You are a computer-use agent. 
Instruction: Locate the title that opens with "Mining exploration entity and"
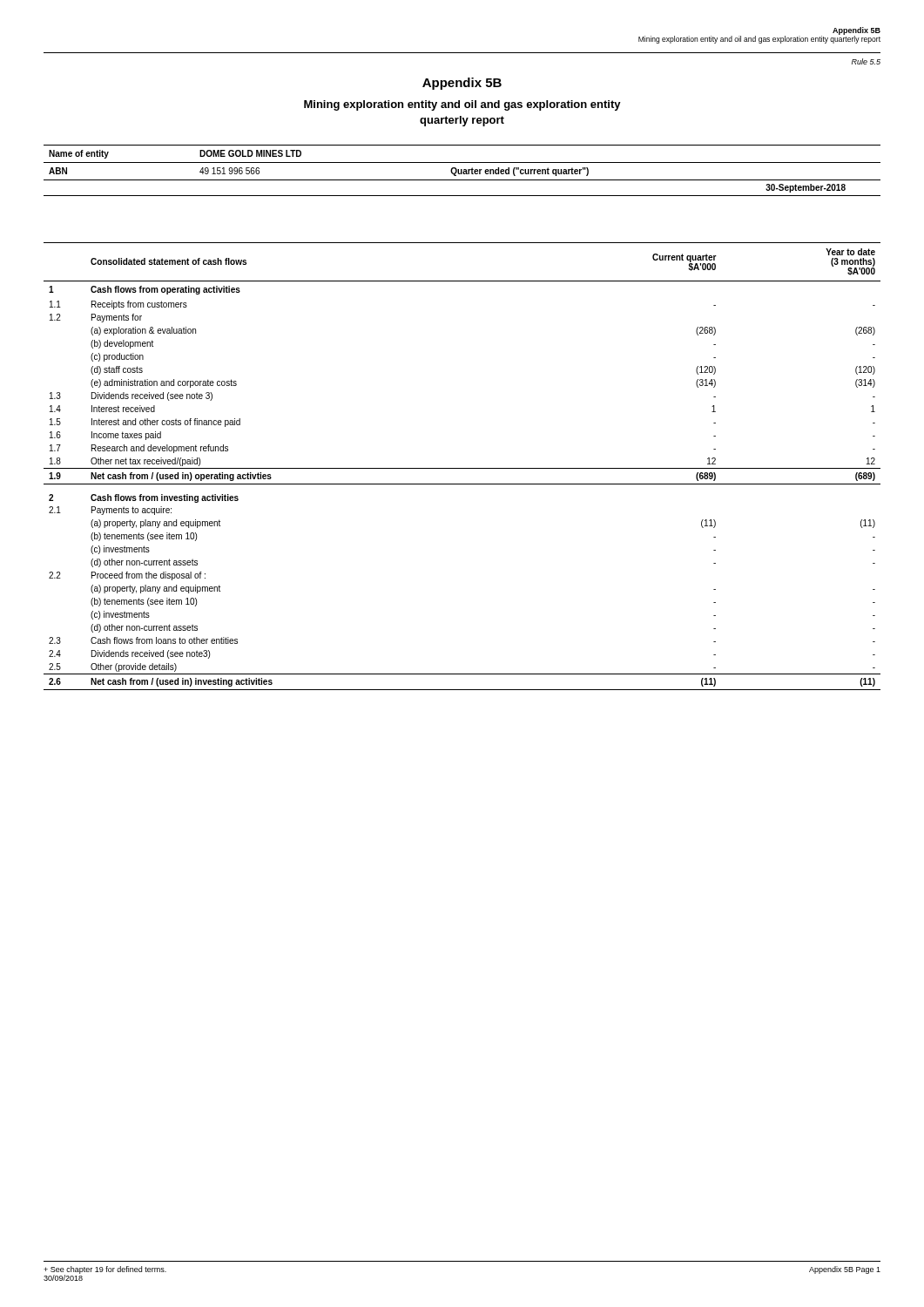[x=462, y=104]
